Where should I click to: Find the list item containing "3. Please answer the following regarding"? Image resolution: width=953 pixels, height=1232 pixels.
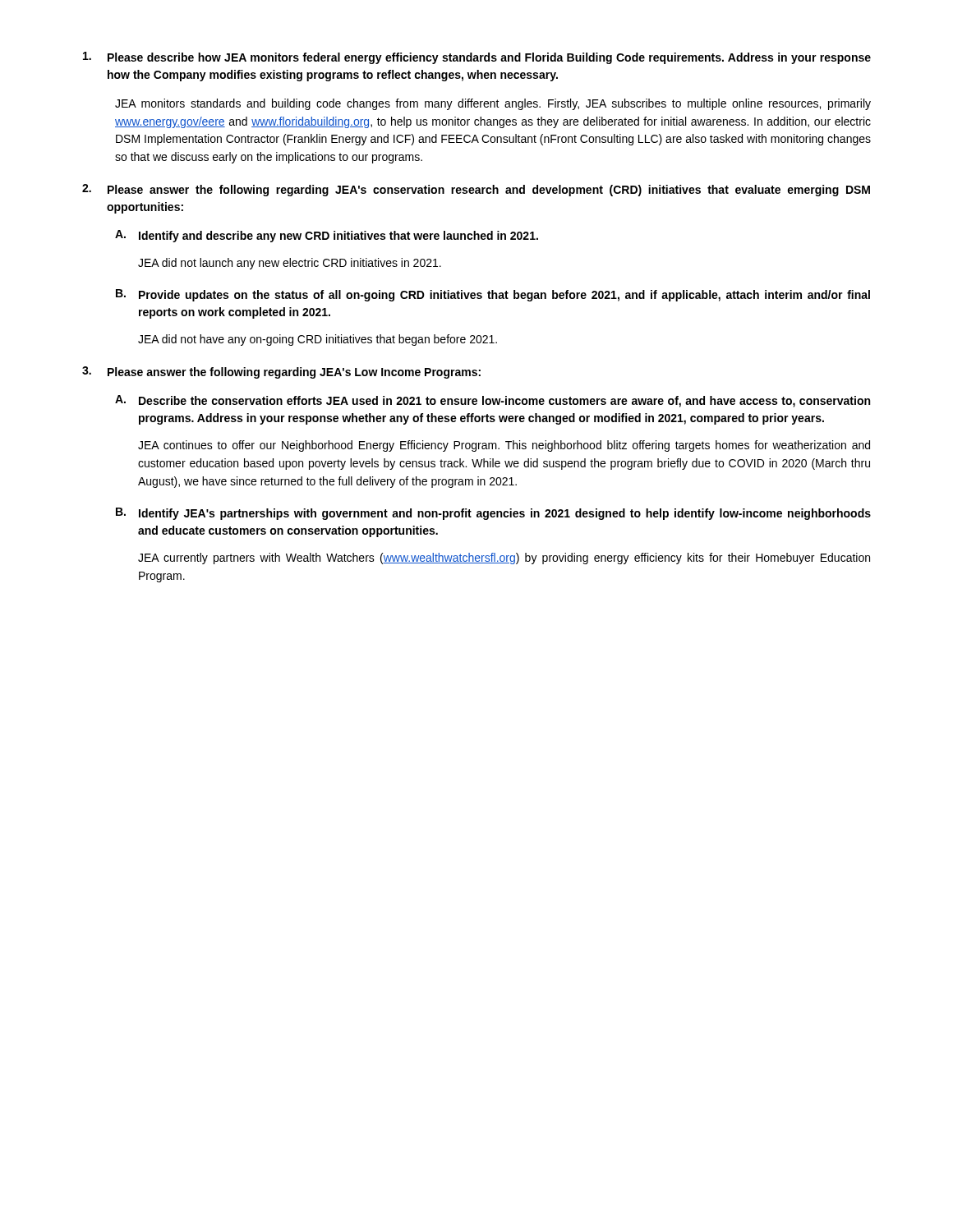(x=282, y=373)
